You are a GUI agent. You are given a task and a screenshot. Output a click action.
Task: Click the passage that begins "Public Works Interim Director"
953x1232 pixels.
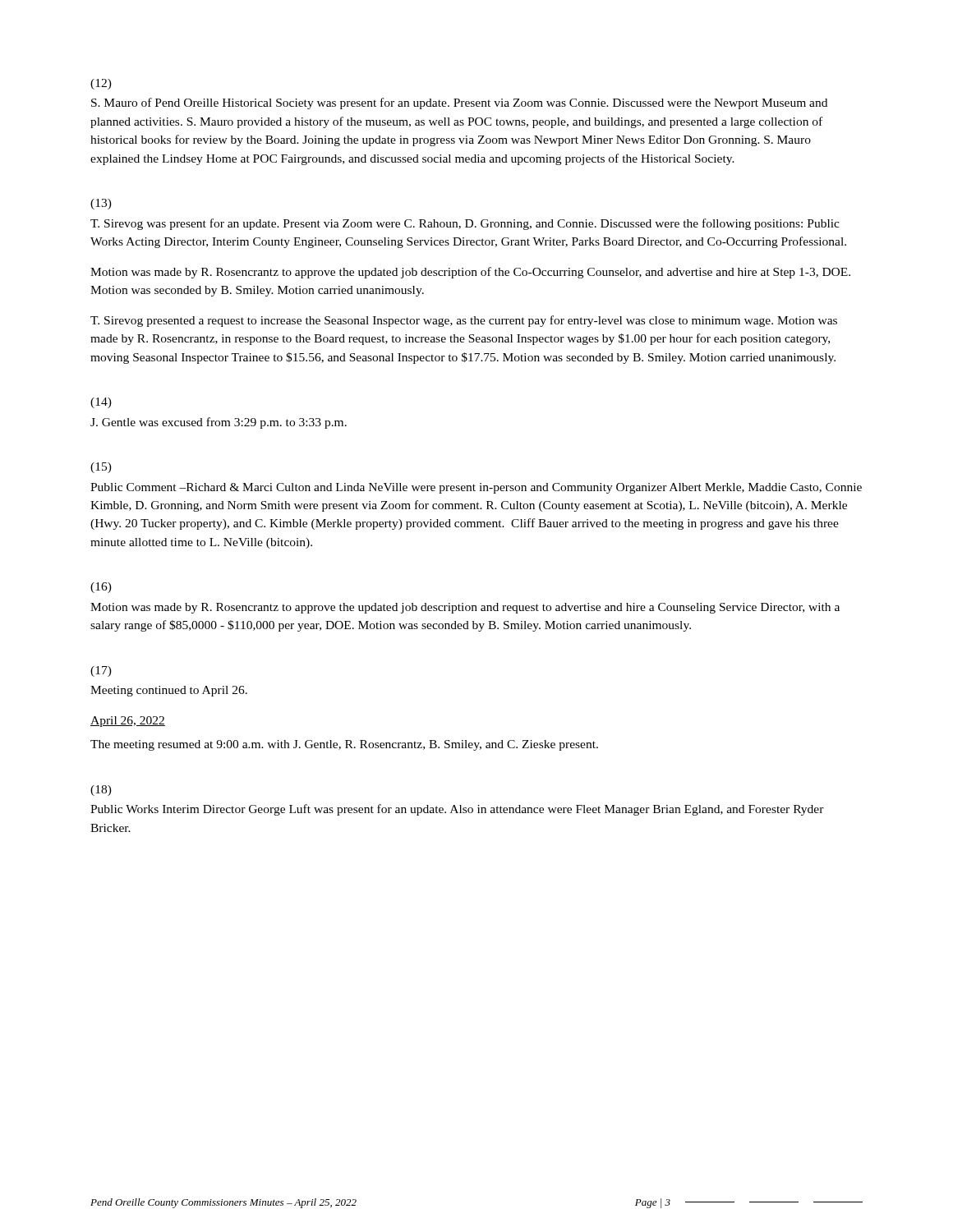[x=476, y=819]
